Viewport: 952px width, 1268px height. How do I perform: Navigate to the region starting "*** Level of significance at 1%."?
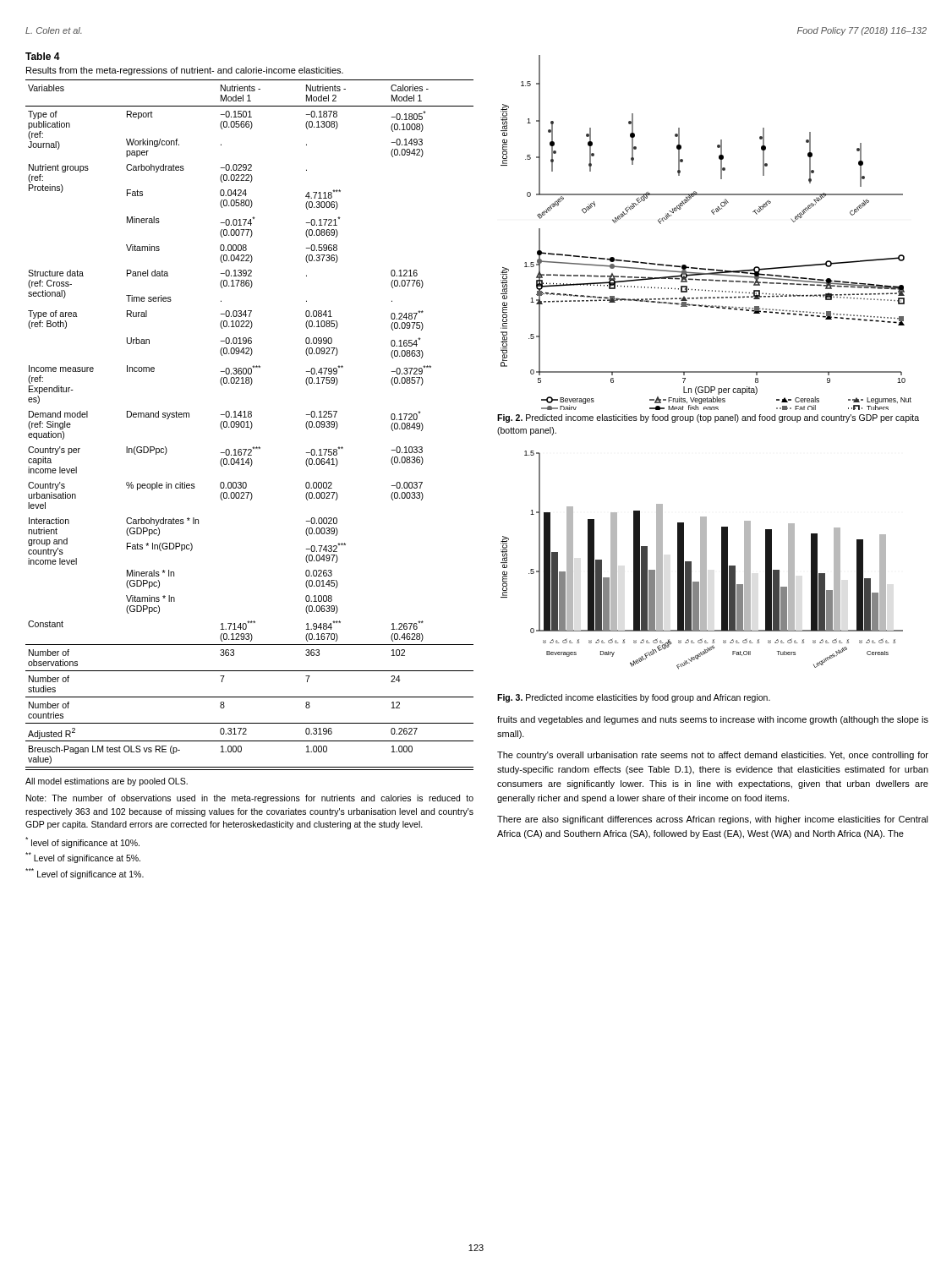click(85, 872)
